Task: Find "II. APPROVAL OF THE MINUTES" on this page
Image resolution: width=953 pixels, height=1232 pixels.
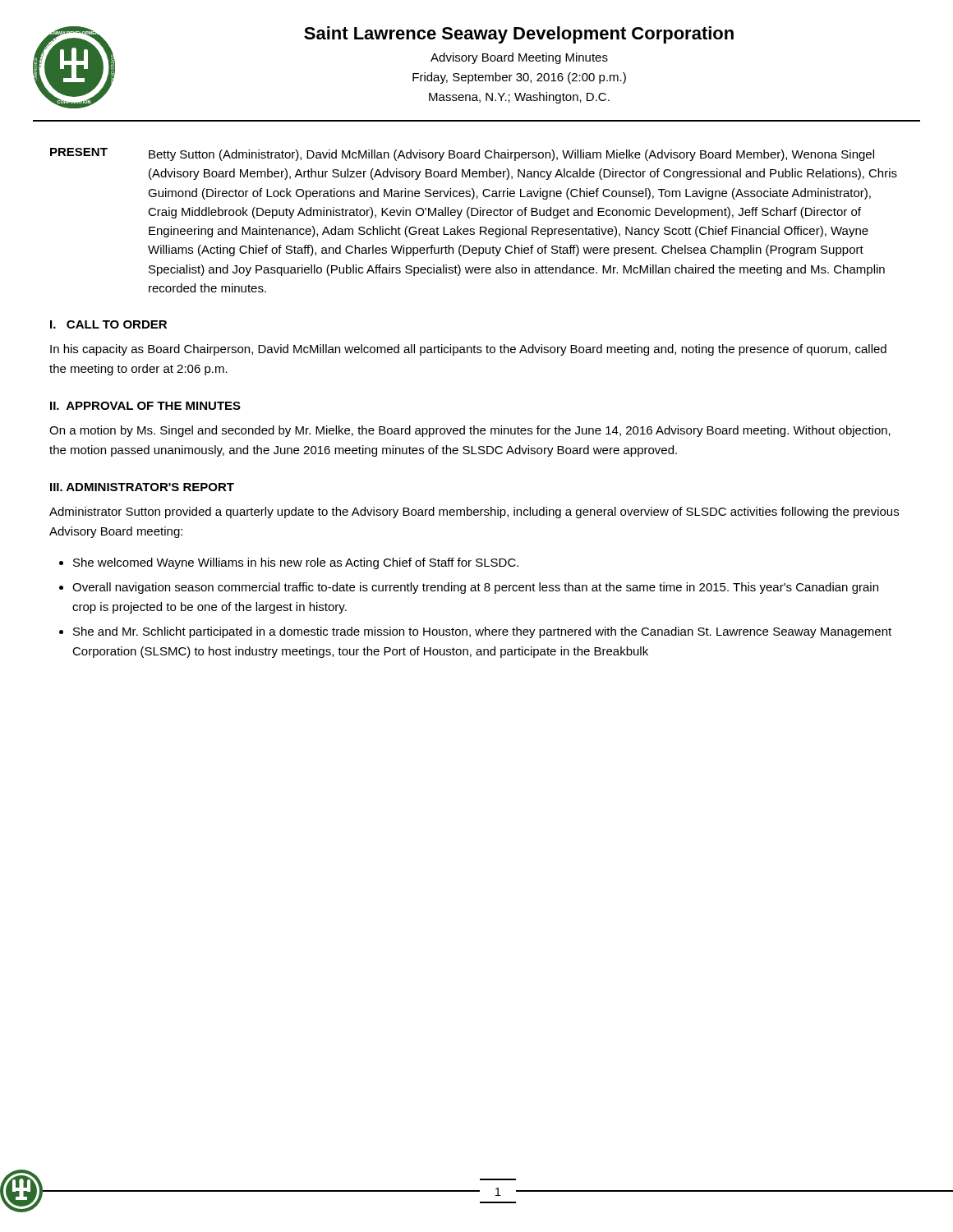Action: (145, 405)
